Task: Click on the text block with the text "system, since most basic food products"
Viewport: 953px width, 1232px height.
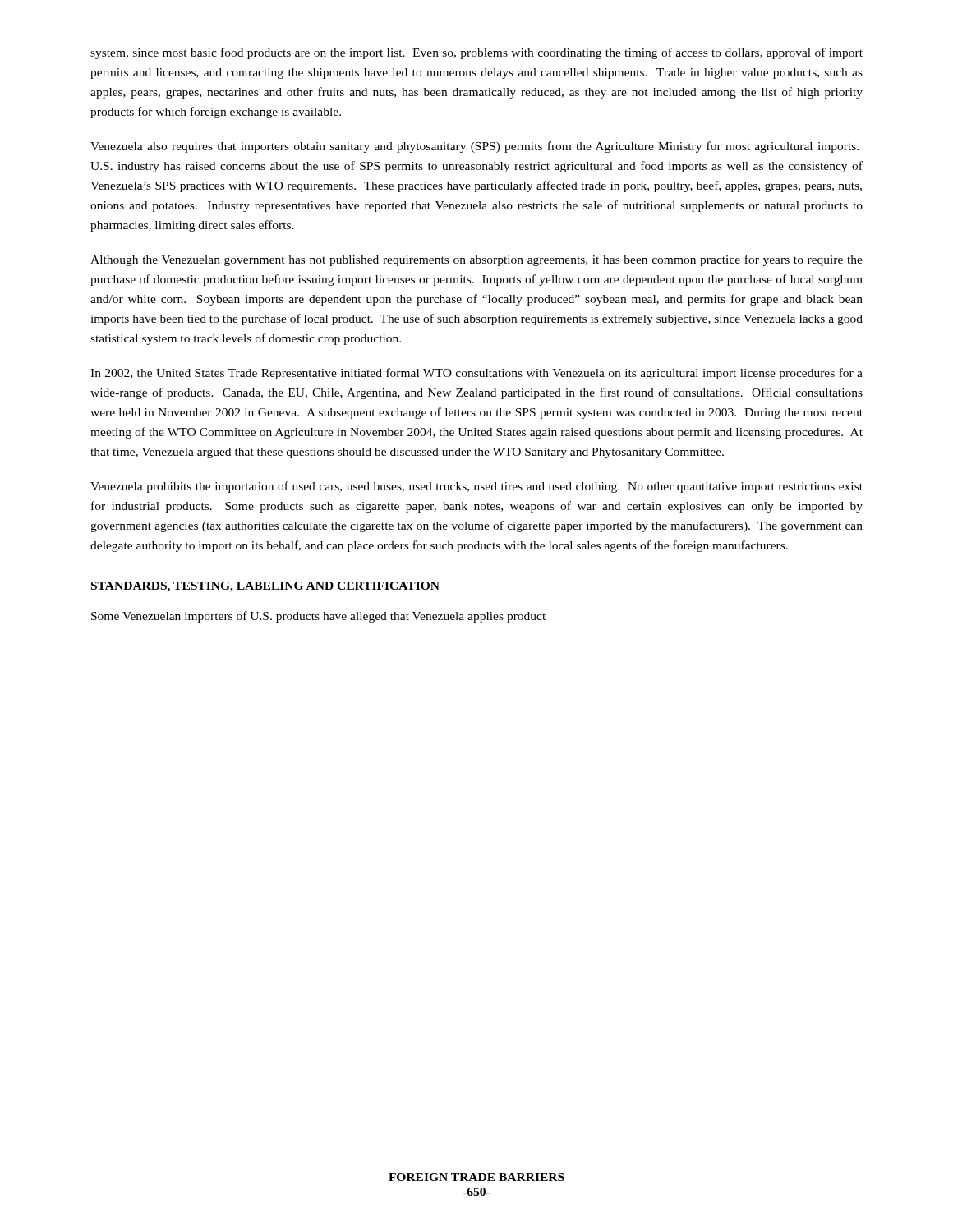Action: tap(476, 82)
